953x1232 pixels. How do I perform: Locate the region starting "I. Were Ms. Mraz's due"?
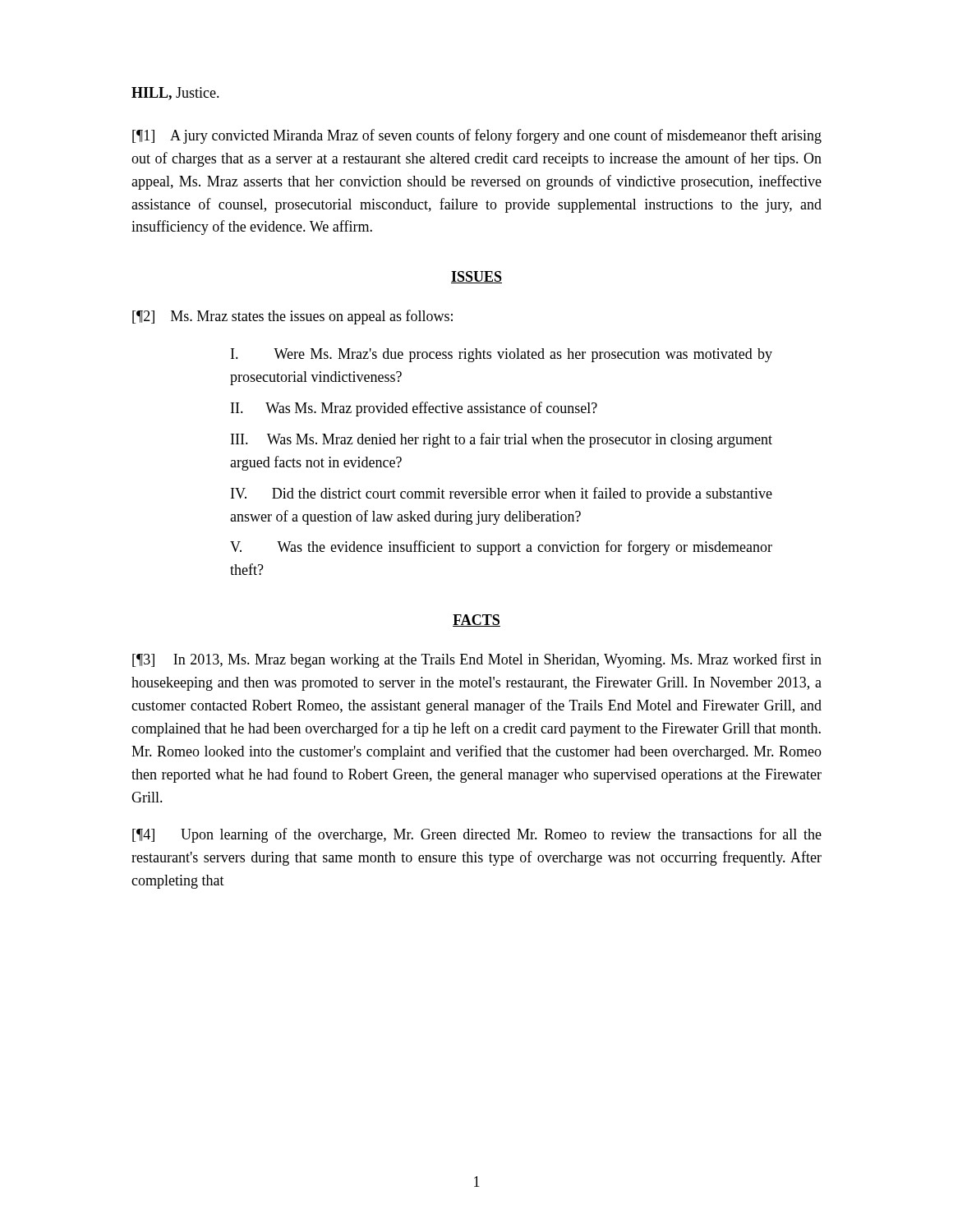[x=501, y=366]
